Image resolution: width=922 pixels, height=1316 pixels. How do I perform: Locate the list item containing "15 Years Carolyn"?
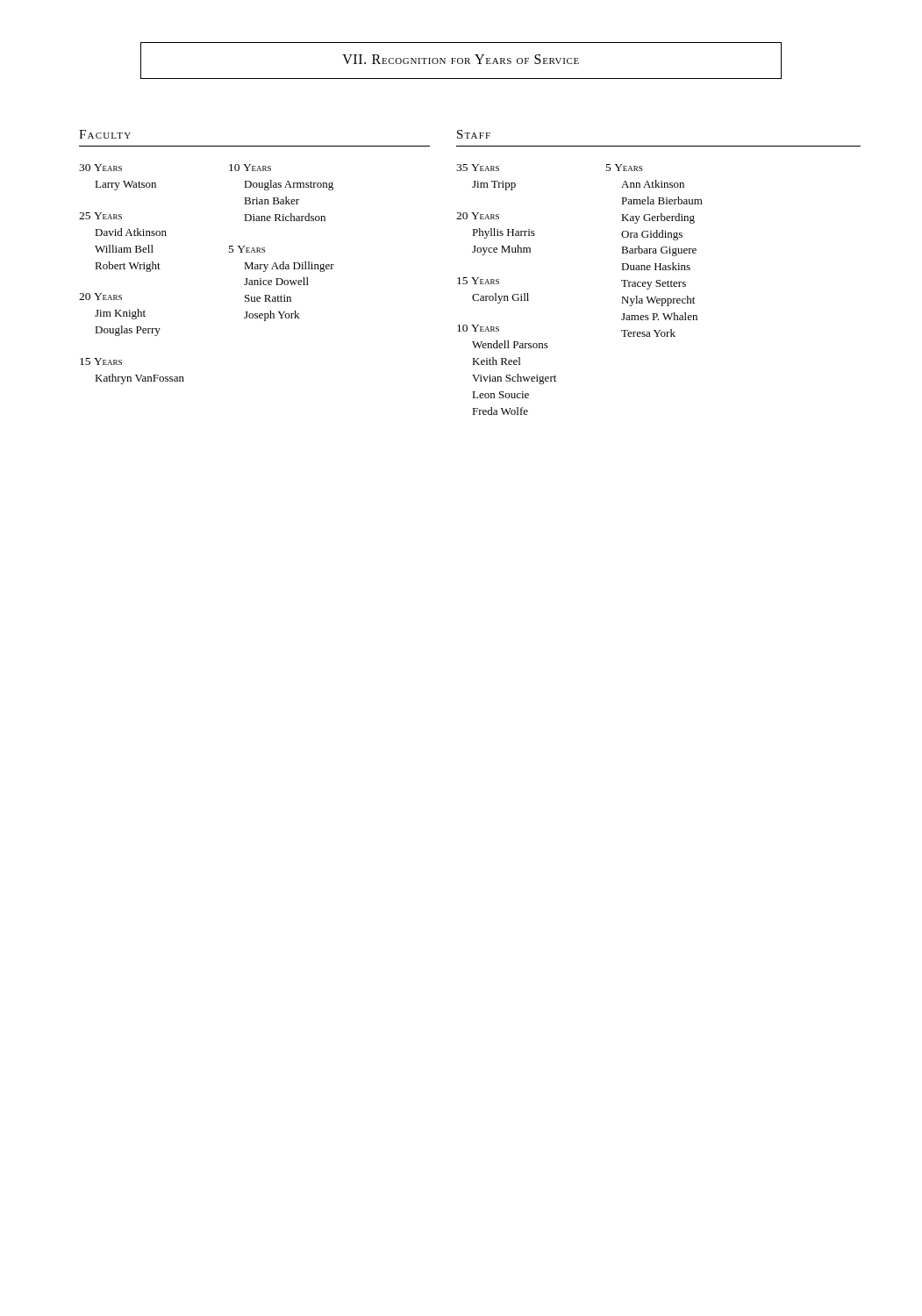tap(531, 289)
